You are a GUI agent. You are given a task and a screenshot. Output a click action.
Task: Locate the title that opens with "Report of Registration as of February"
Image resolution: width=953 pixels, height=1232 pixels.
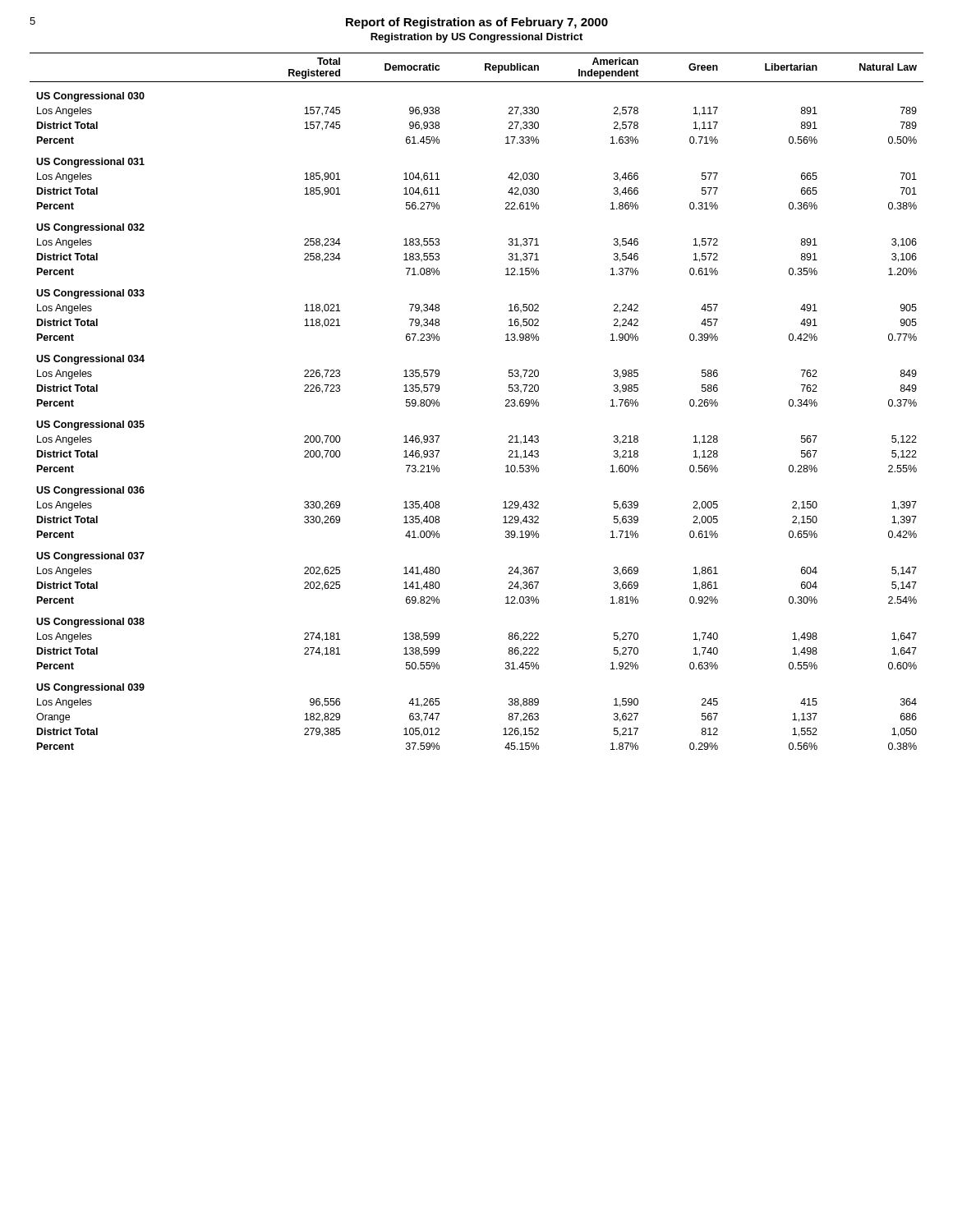(476, 22)
